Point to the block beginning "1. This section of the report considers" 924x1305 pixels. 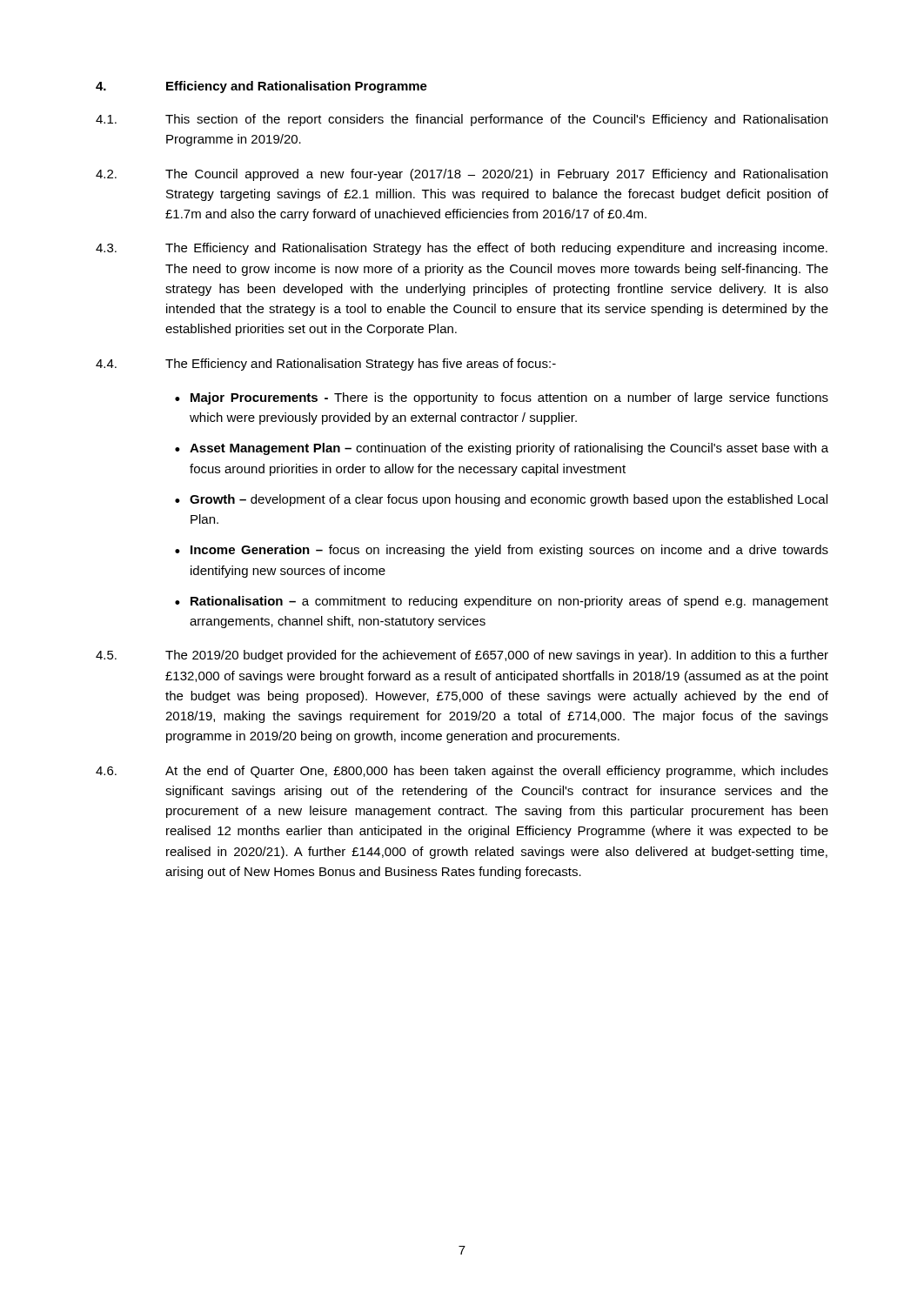click(462, 129)
